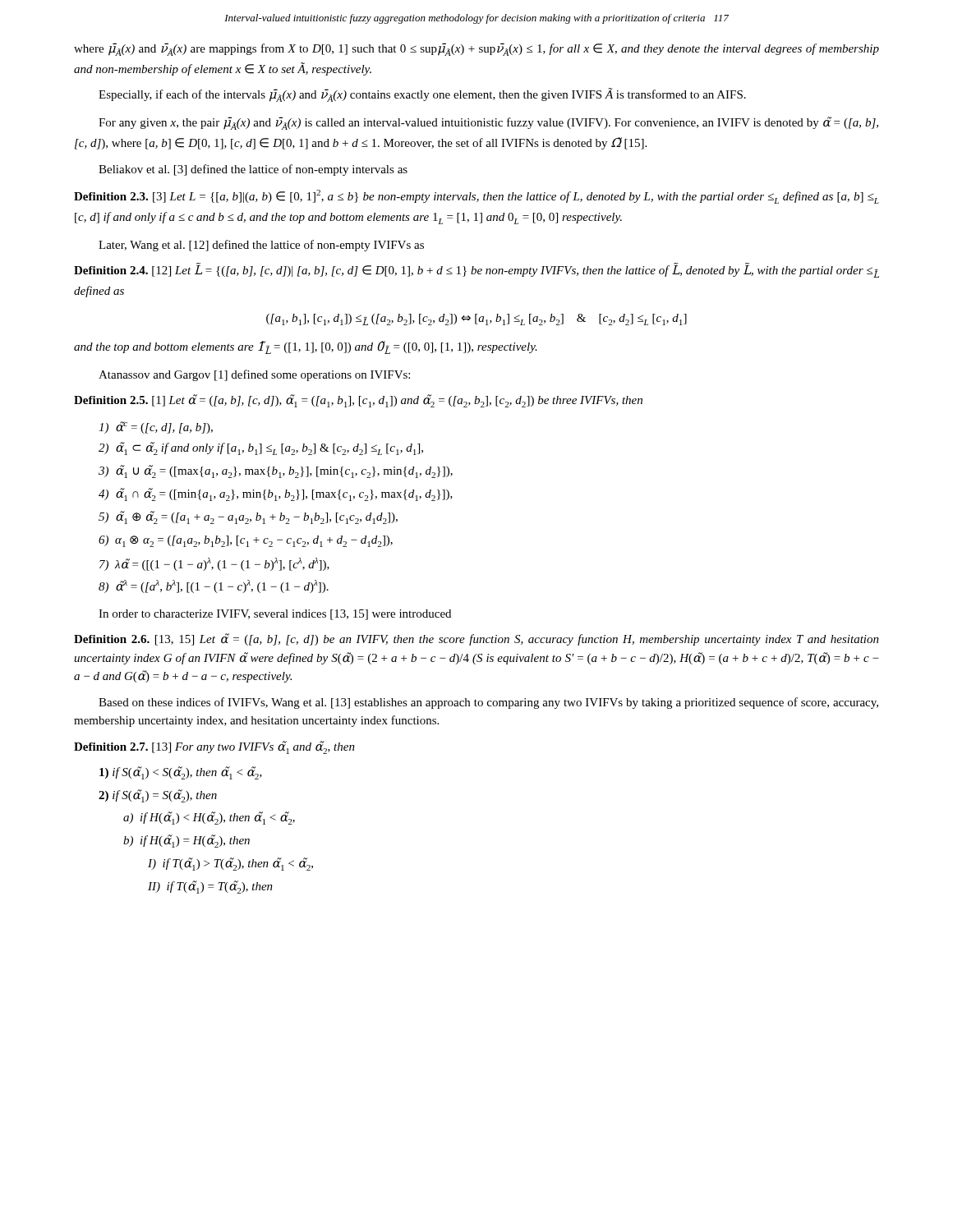Image resolution: width=953 pixels, height=1232 pixels.
Task: Where is the passage that starts "6) α1 ⊗ α2"?
Action: [x=246, y=541]
